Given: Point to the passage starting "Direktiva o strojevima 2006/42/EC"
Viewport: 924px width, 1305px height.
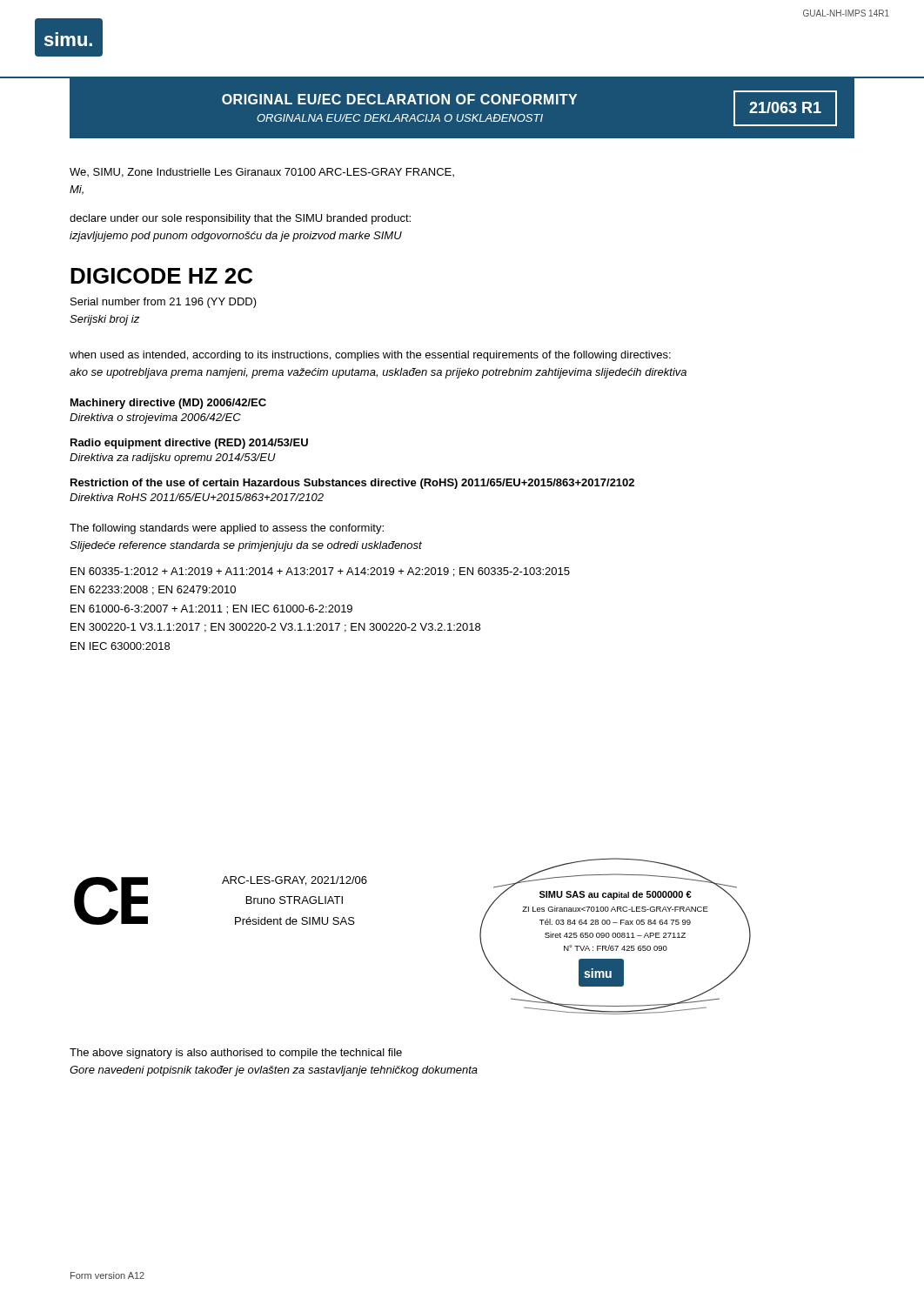Looking at the screenshot, I should coord(155,417).
